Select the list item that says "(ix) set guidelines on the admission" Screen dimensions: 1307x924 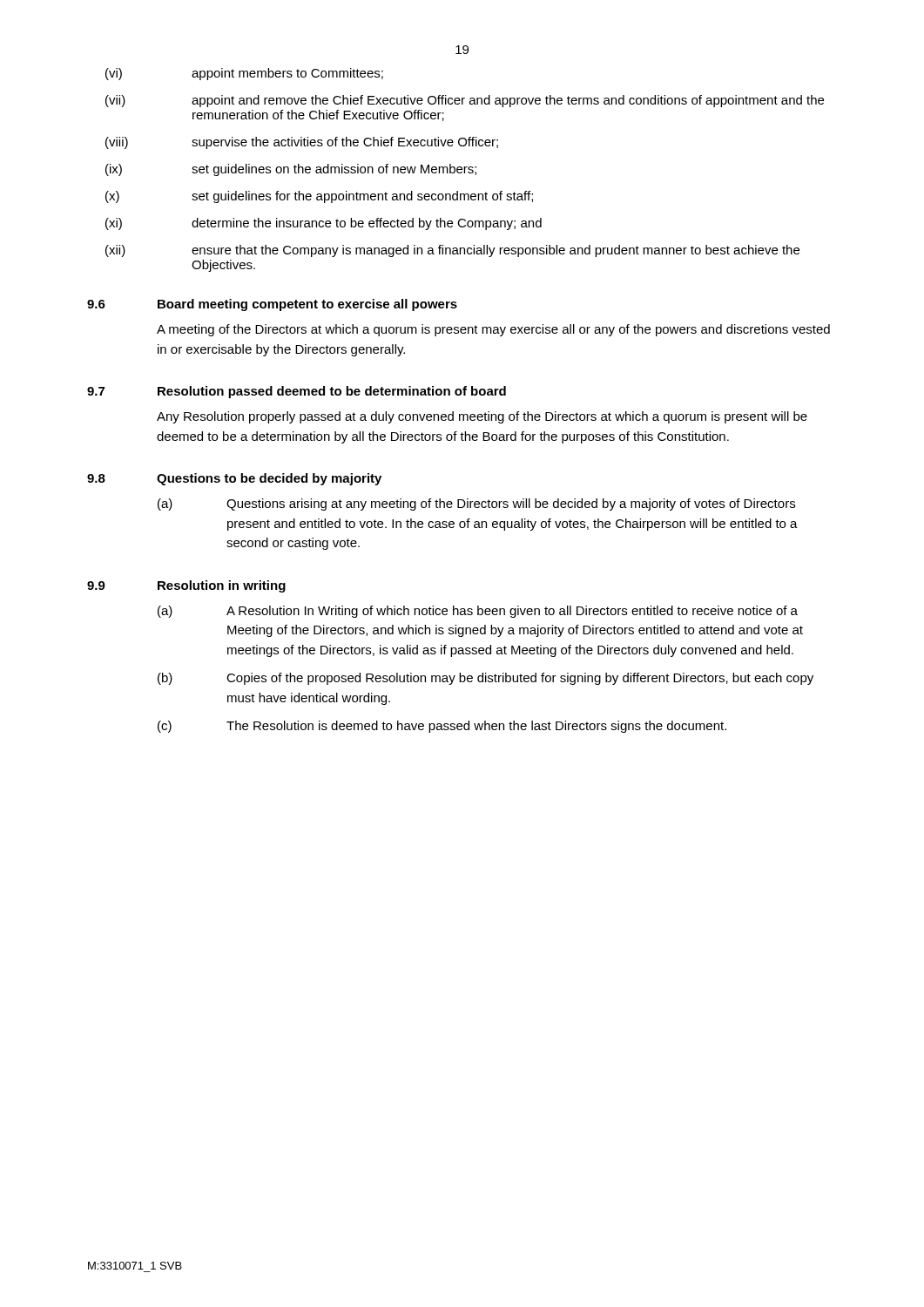click(462, 169)
